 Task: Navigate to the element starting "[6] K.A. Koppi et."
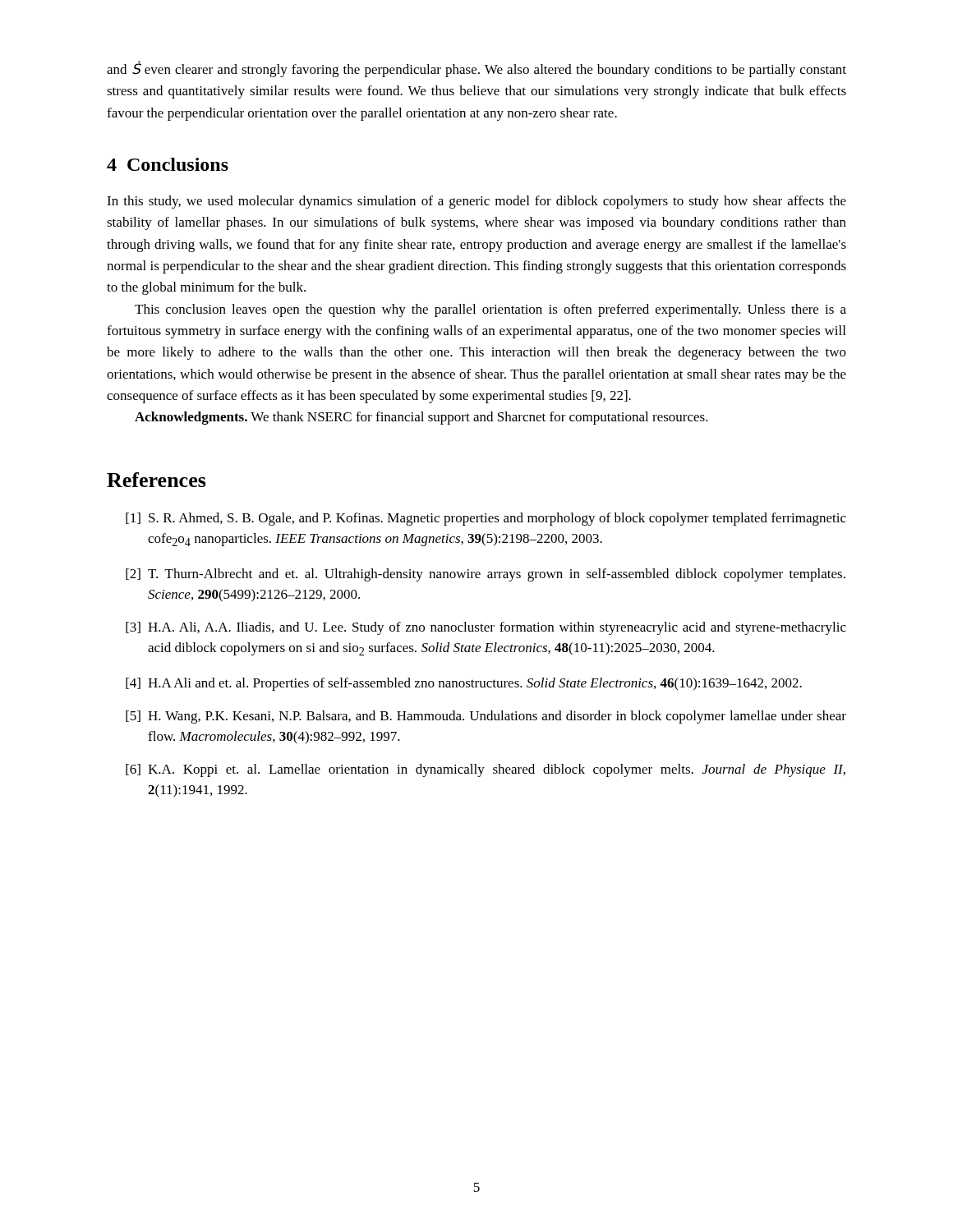point(476,779)
